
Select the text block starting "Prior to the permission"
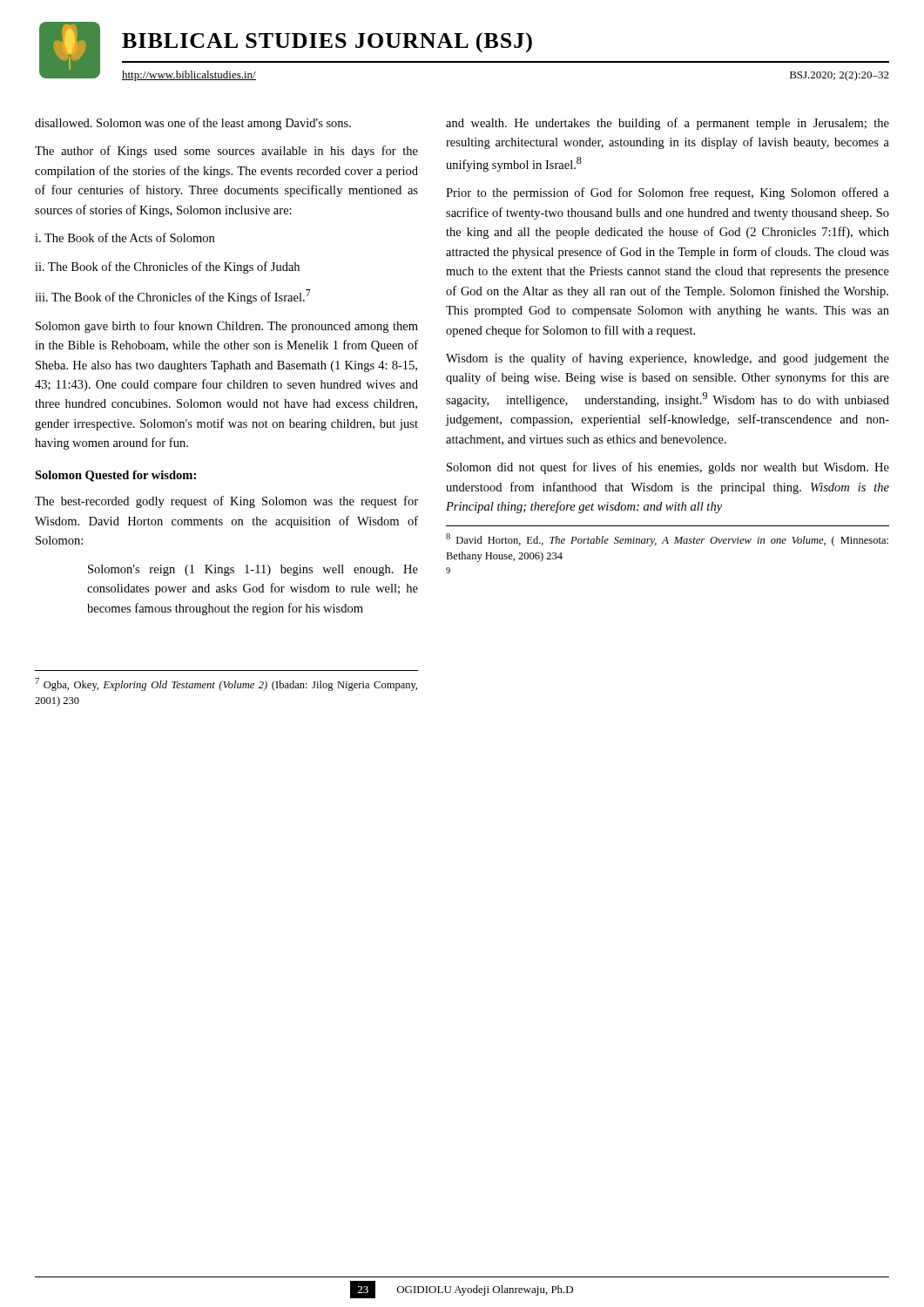[x=668, y=262]
